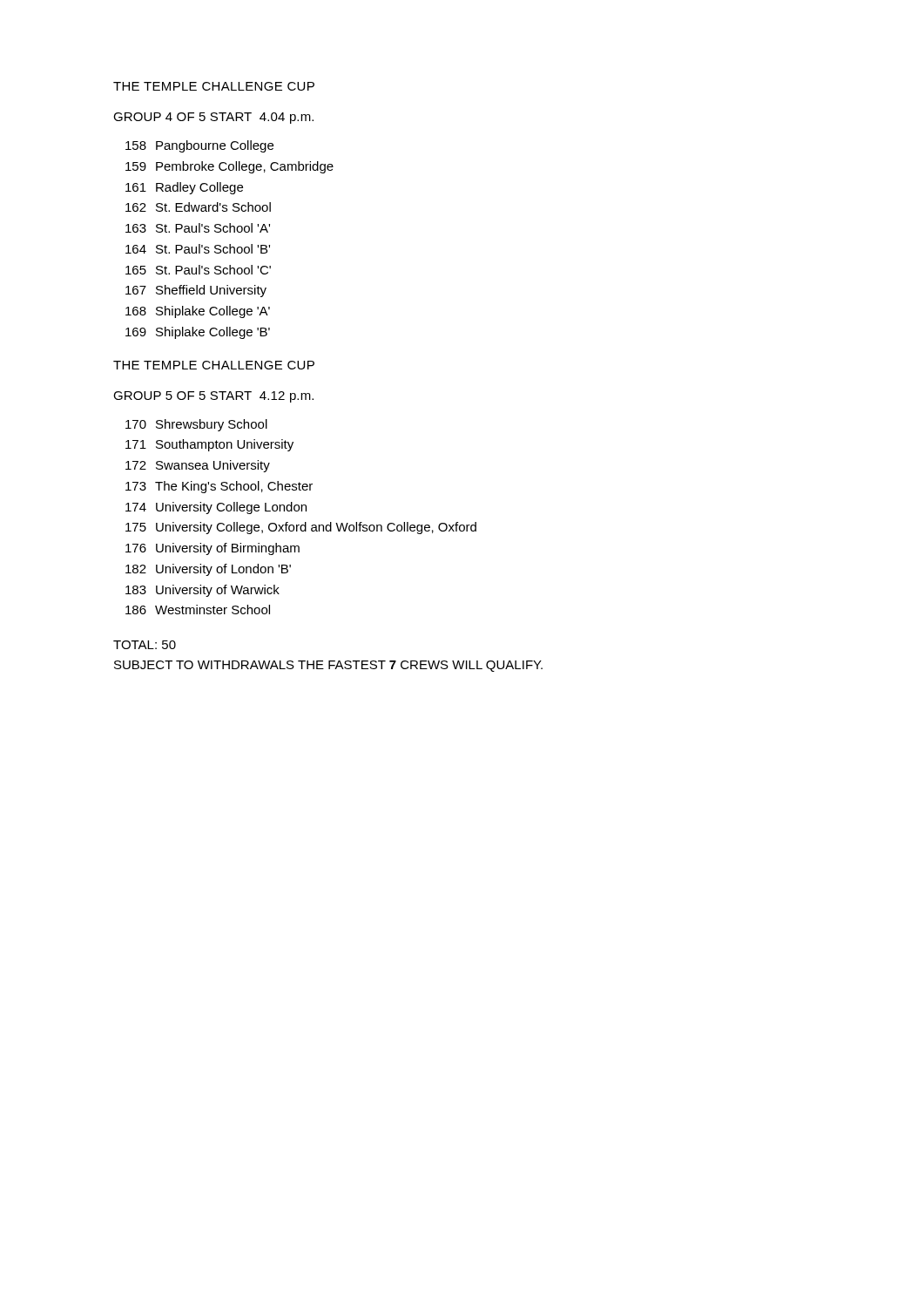The image size is (924, 1307).
Task: Click on the text starting "159Pembroke College, Cambridge"
Action: (x=229, y=167)
